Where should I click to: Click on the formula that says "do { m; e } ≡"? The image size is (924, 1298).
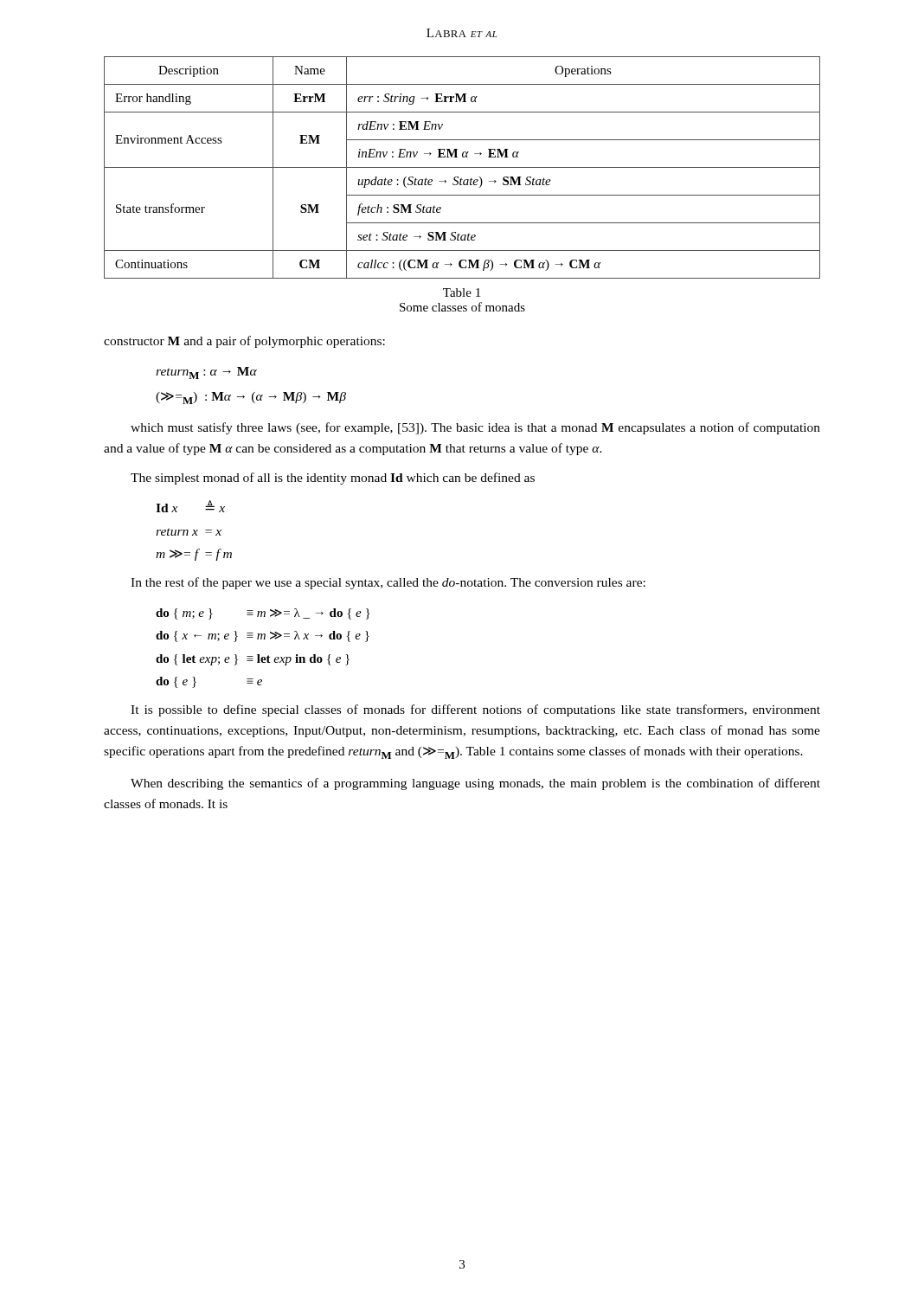[267, 647]
